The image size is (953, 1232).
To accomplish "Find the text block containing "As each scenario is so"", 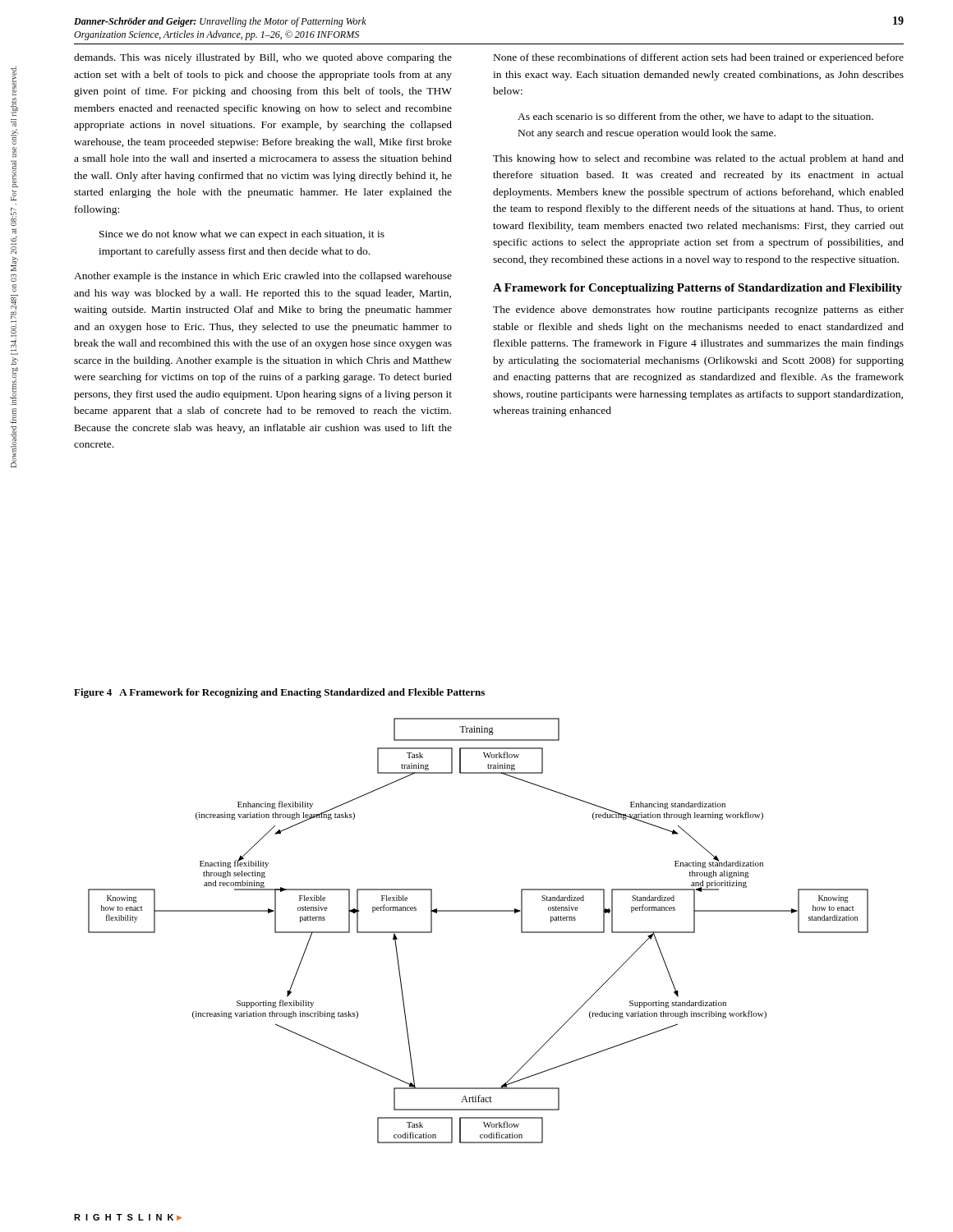I will (x=696, y=124).
